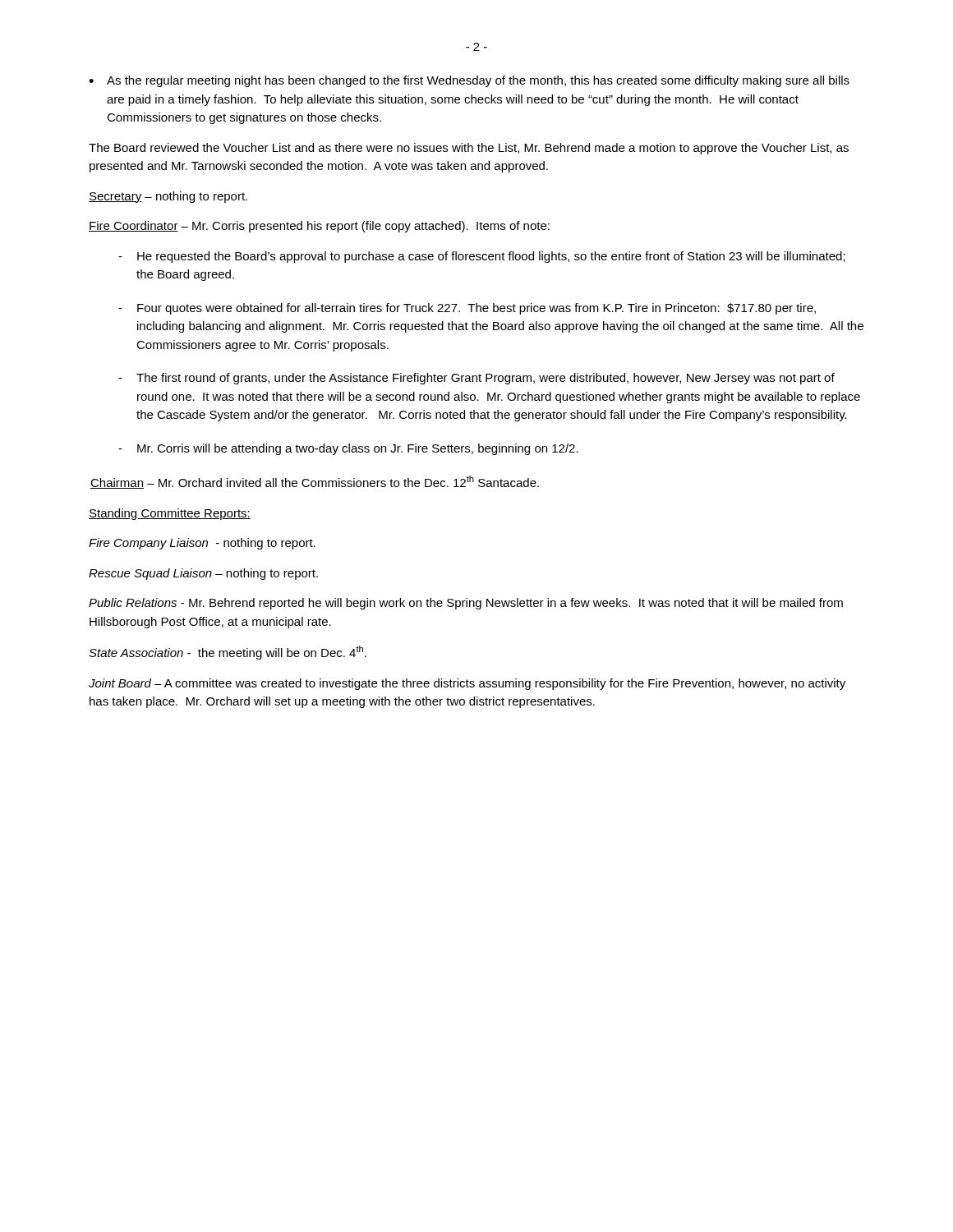
Task: Locate the block of text that opens with "The Board reviewed the Voucher List and as"
Action: click(469, 156)
